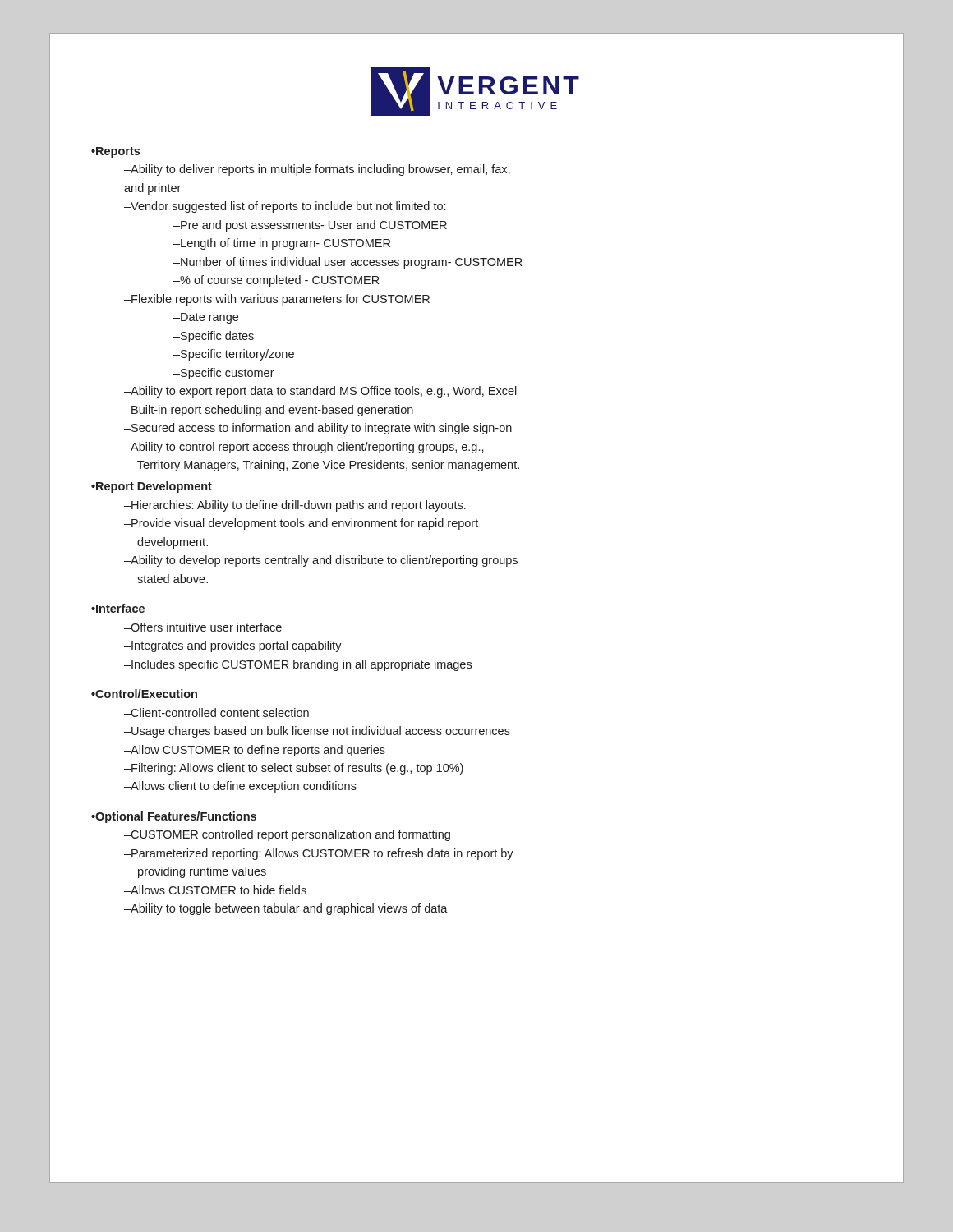Image resolution: width=953 pixels, height=1232 pixels.
Task: Find the block on this page that starts "–Ability to develop reports centrally"
Action: [x=321, y=570]
